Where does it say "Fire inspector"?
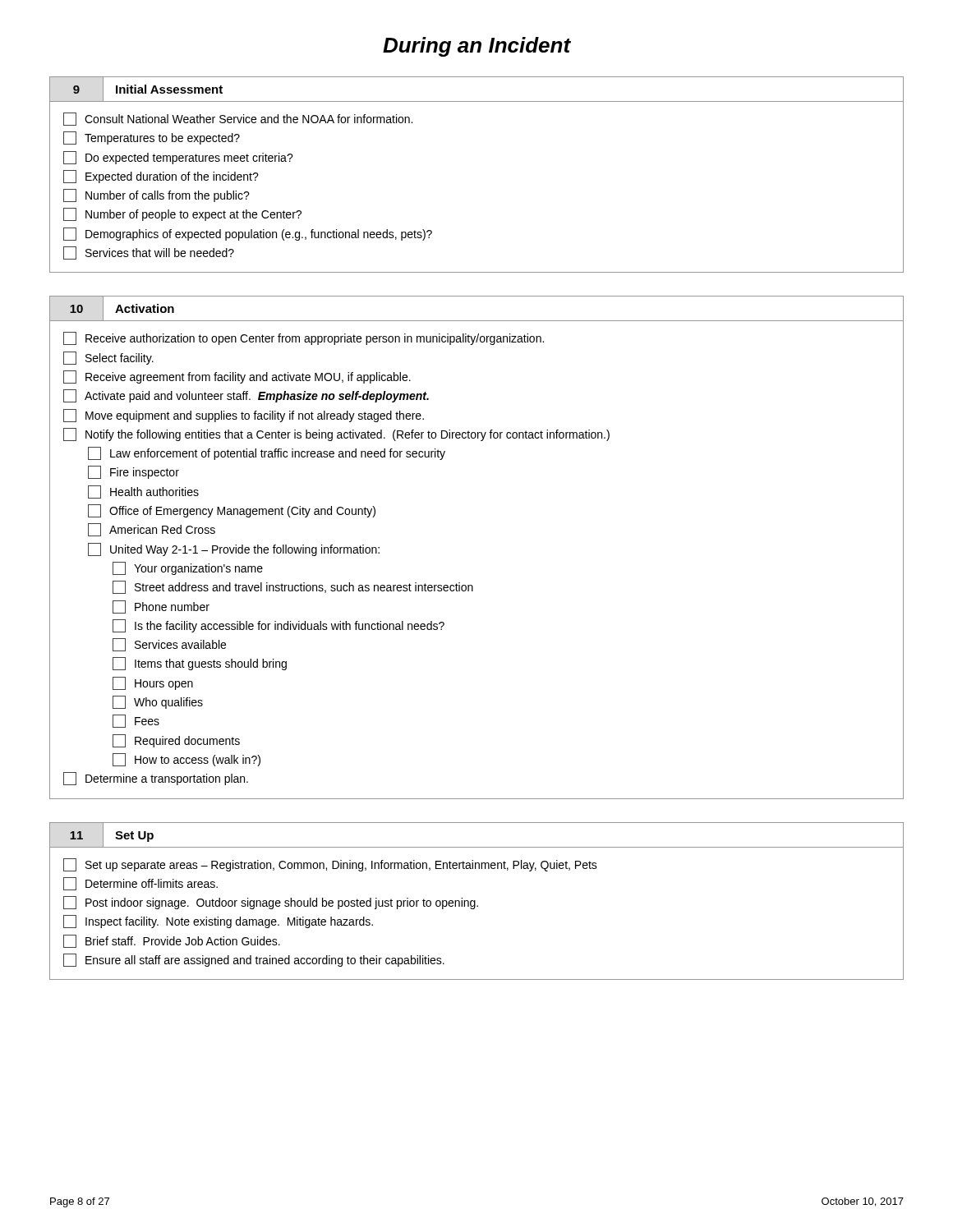Viewport: 953px width, 1232px height. click(134, 472)
